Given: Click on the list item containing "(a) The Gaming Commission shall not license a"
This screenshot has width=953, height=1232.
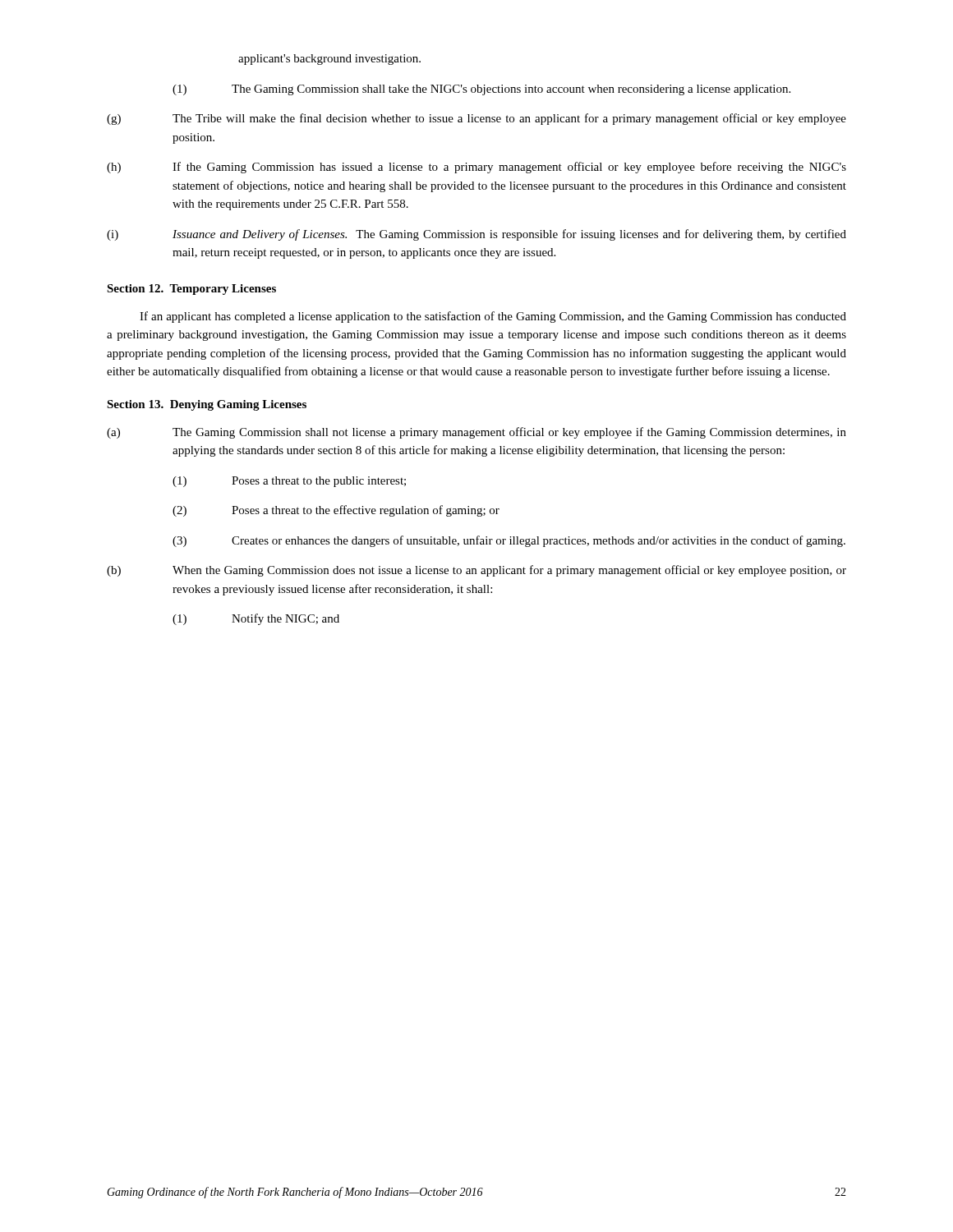Looking at the screenshot, I should [x=476, y=441].
